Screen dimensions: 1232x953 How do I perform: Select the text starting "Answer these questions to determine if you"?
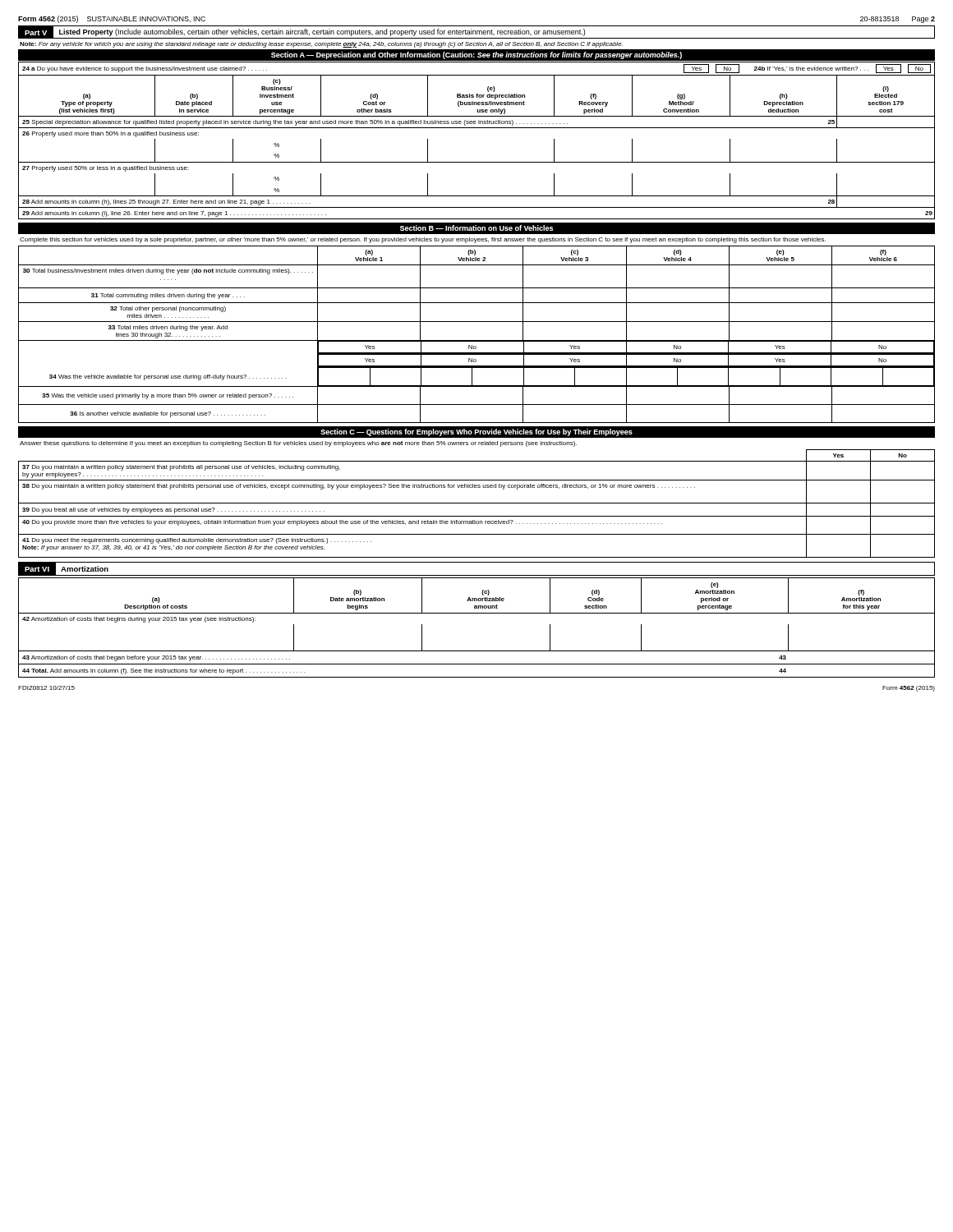298,443
